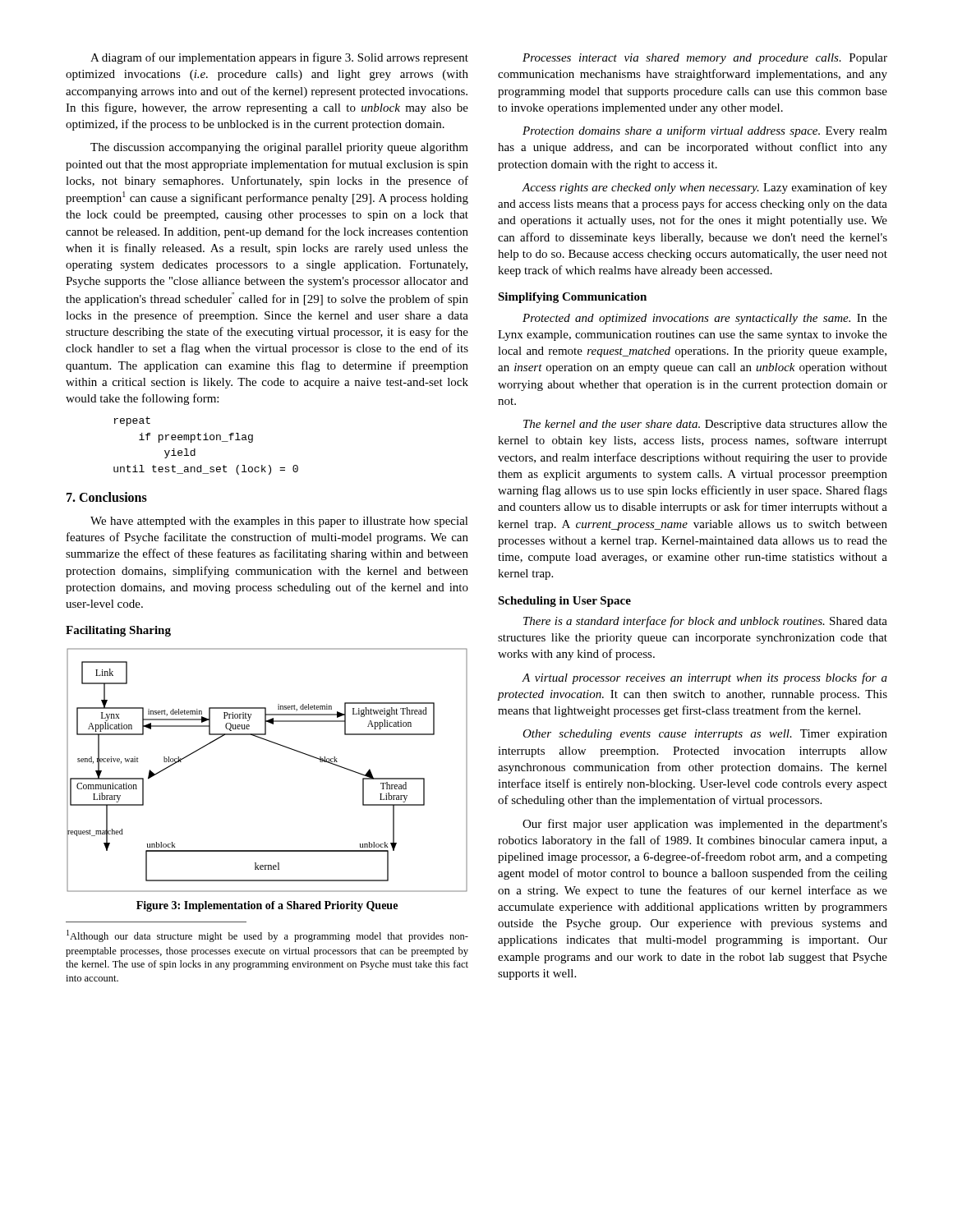Select the text block with the text "Protection domains share a uniform"
The height and width of the screenshot is (1232, 953).
click(693, 147)
